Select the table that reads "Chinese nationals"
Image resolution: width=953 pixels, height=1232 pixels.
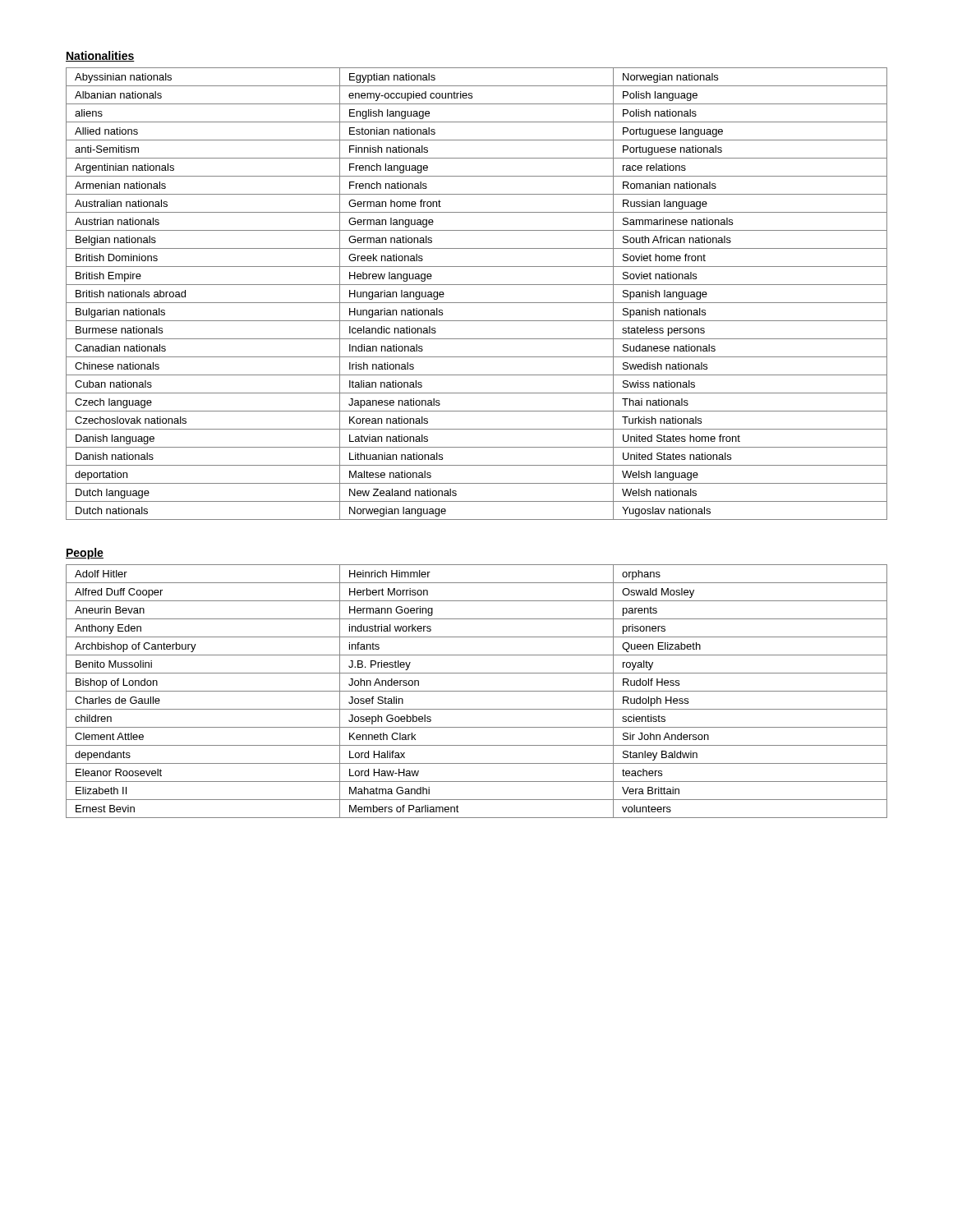(x=476, y=294)
